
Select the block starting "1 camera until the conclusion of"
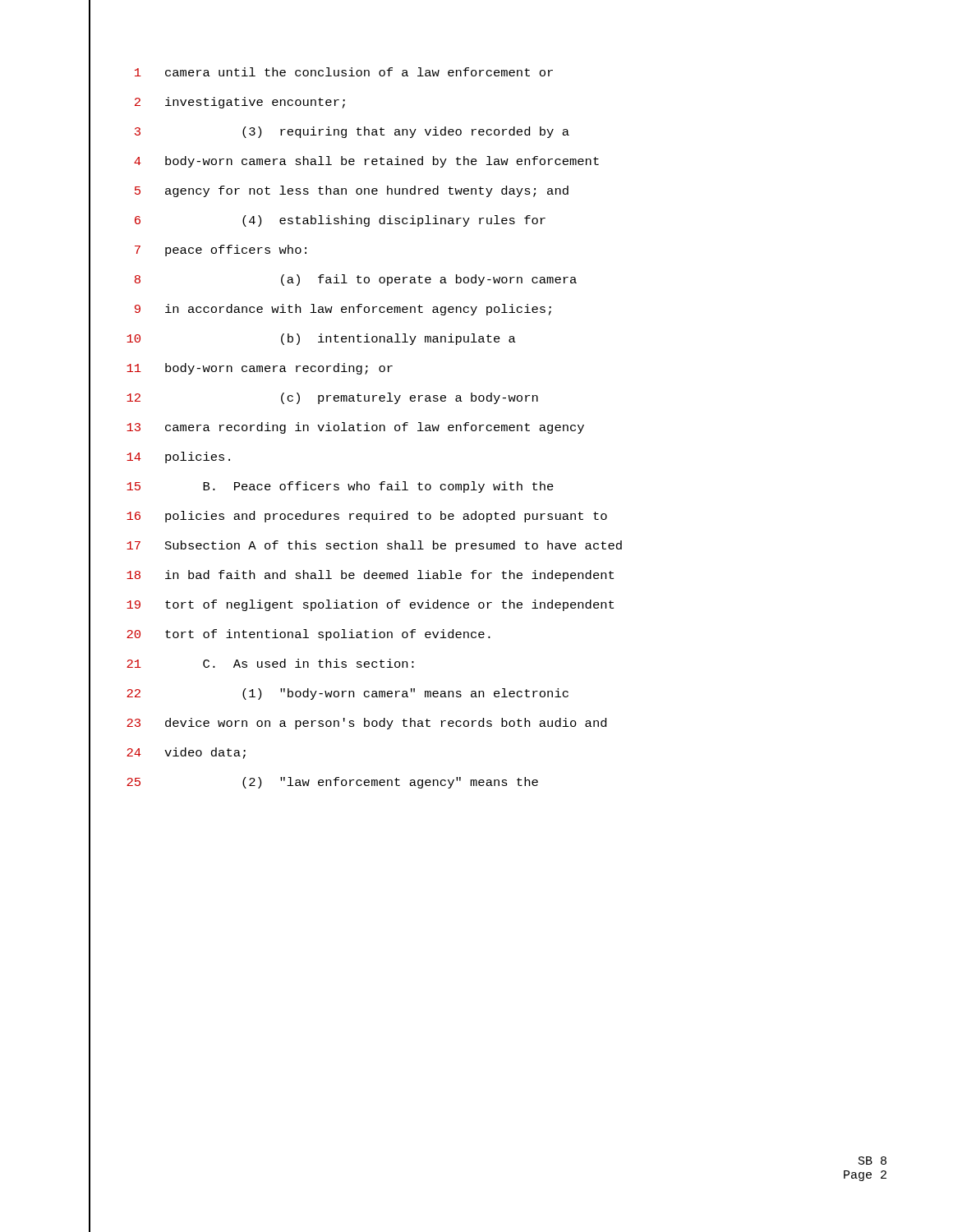[326, 73]
